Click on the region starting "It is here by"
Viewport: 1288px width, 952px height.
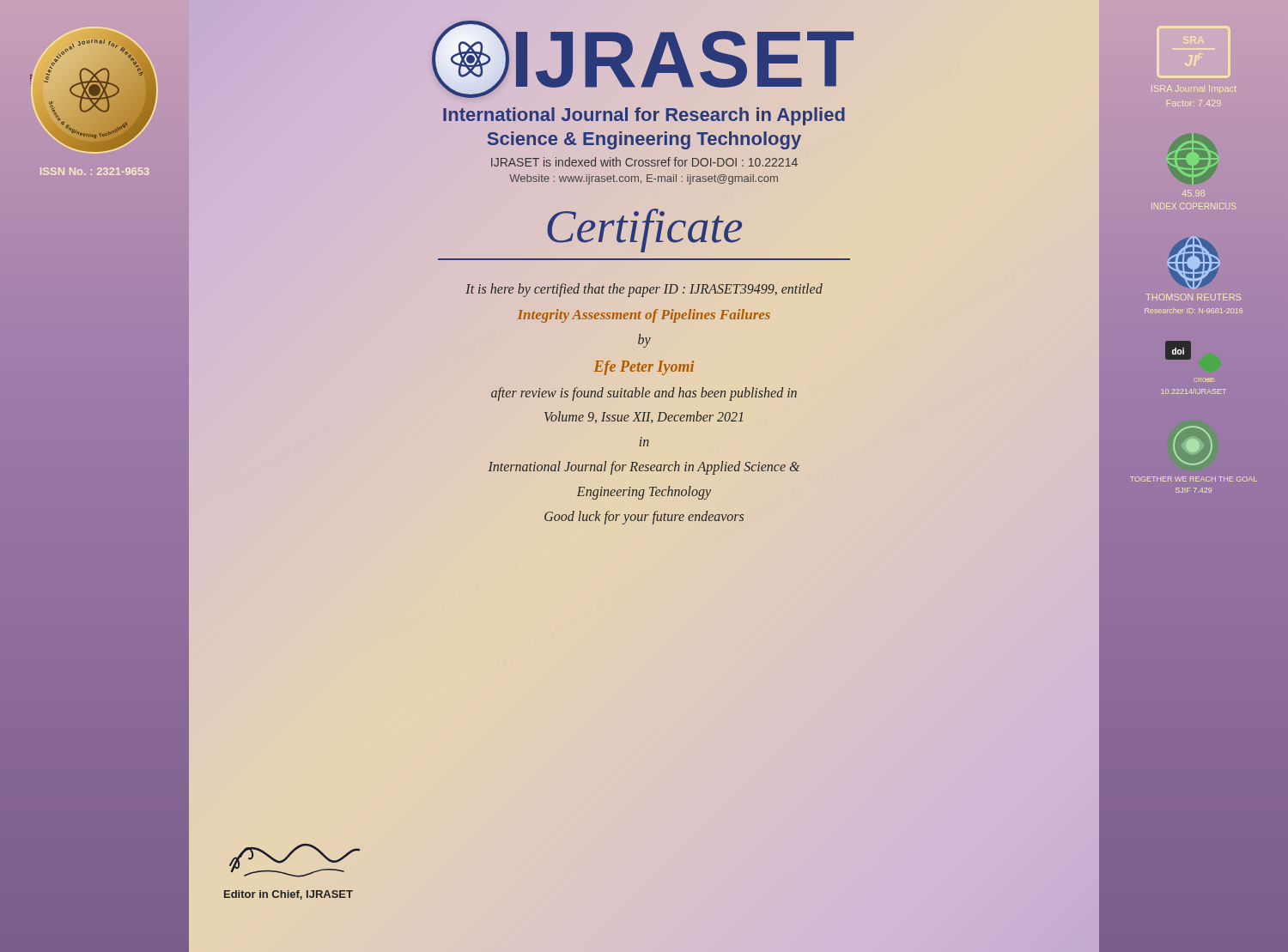[x=644, y=402]
